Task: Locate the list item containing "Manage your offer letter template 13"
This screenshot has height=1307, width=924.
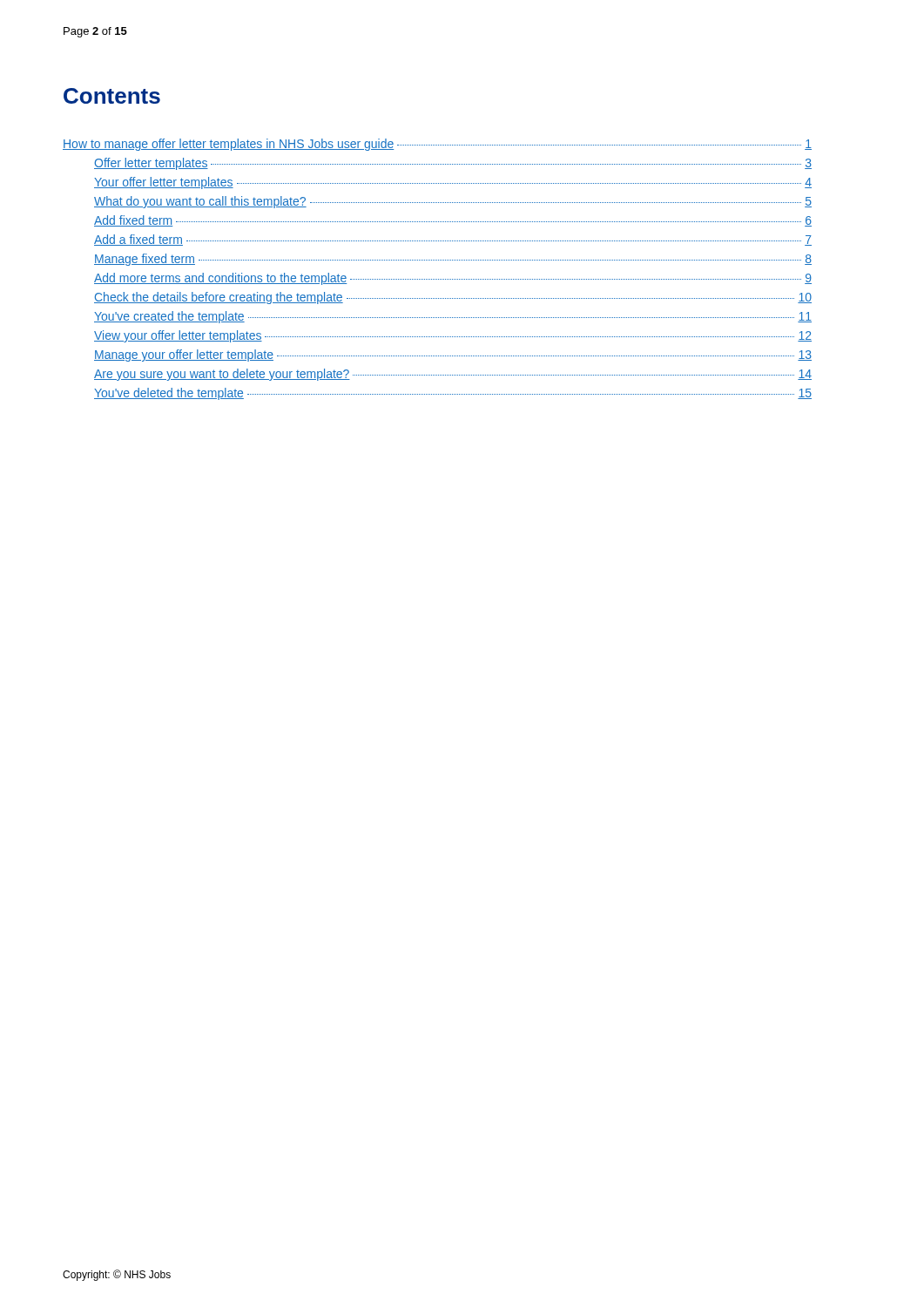Action: click(453, 354)
